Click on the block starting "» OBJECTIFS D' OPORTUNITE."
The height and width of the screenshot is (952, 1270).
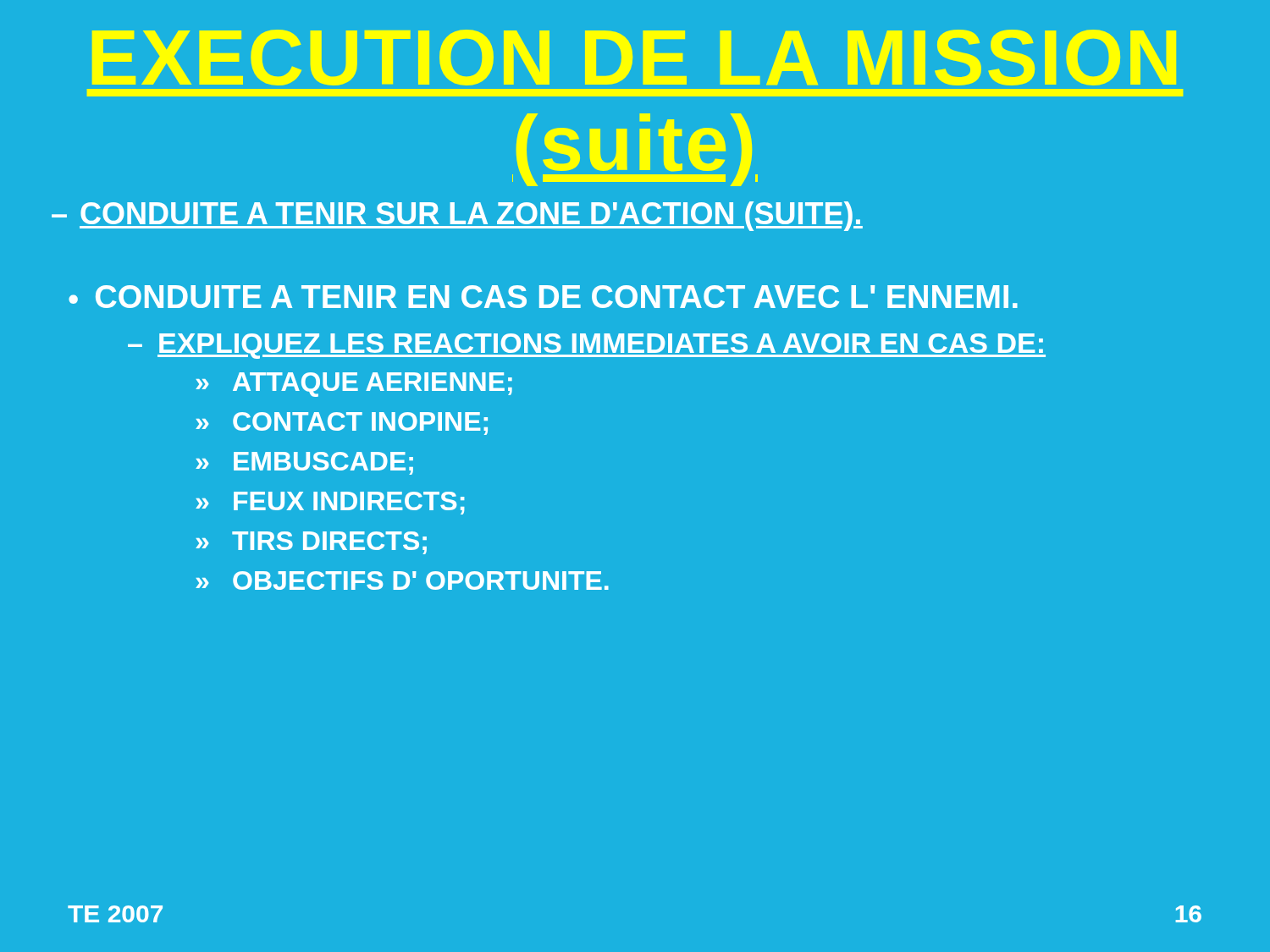pos(402,581)
